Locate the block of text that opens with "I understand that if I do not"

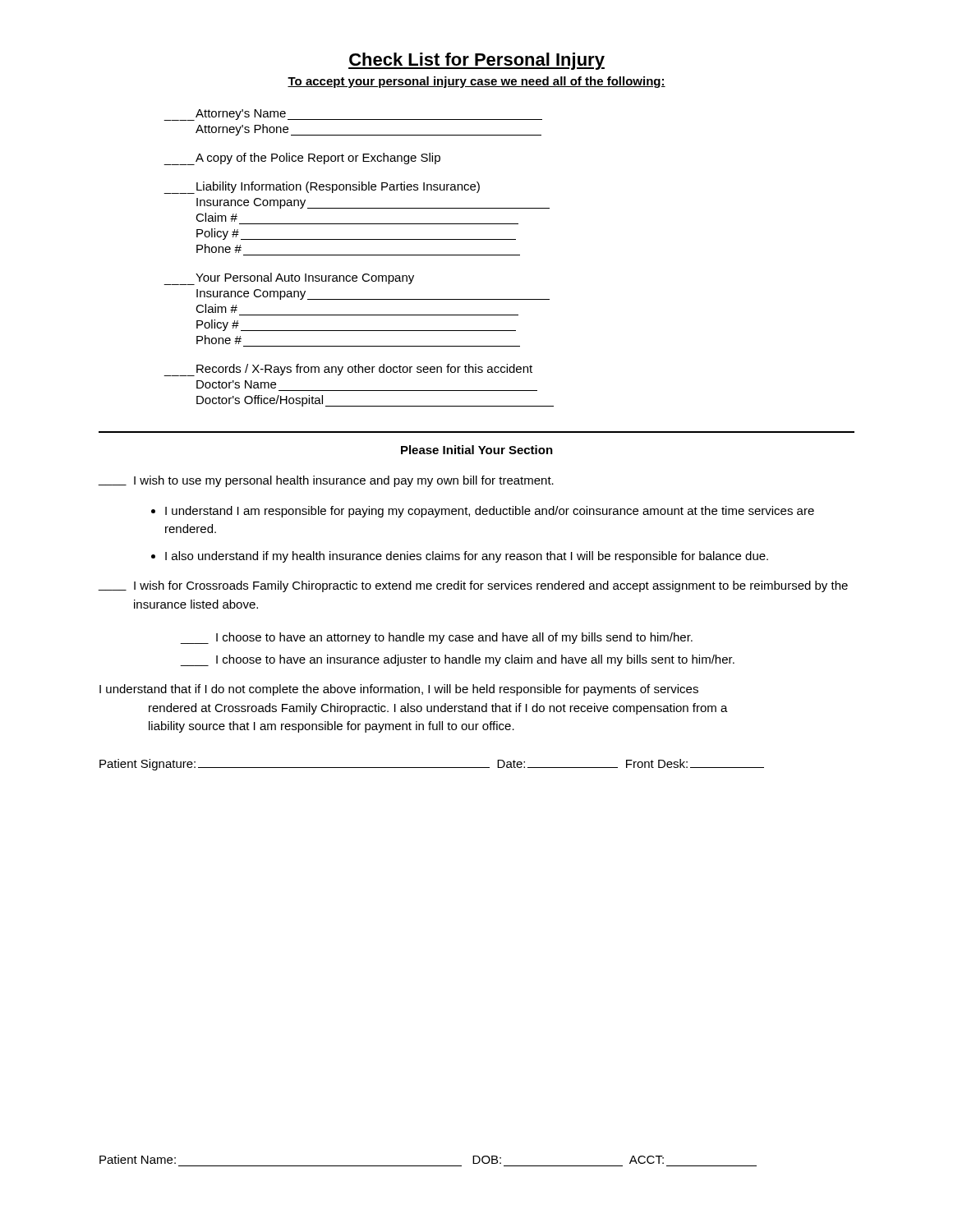click(476, 709)
